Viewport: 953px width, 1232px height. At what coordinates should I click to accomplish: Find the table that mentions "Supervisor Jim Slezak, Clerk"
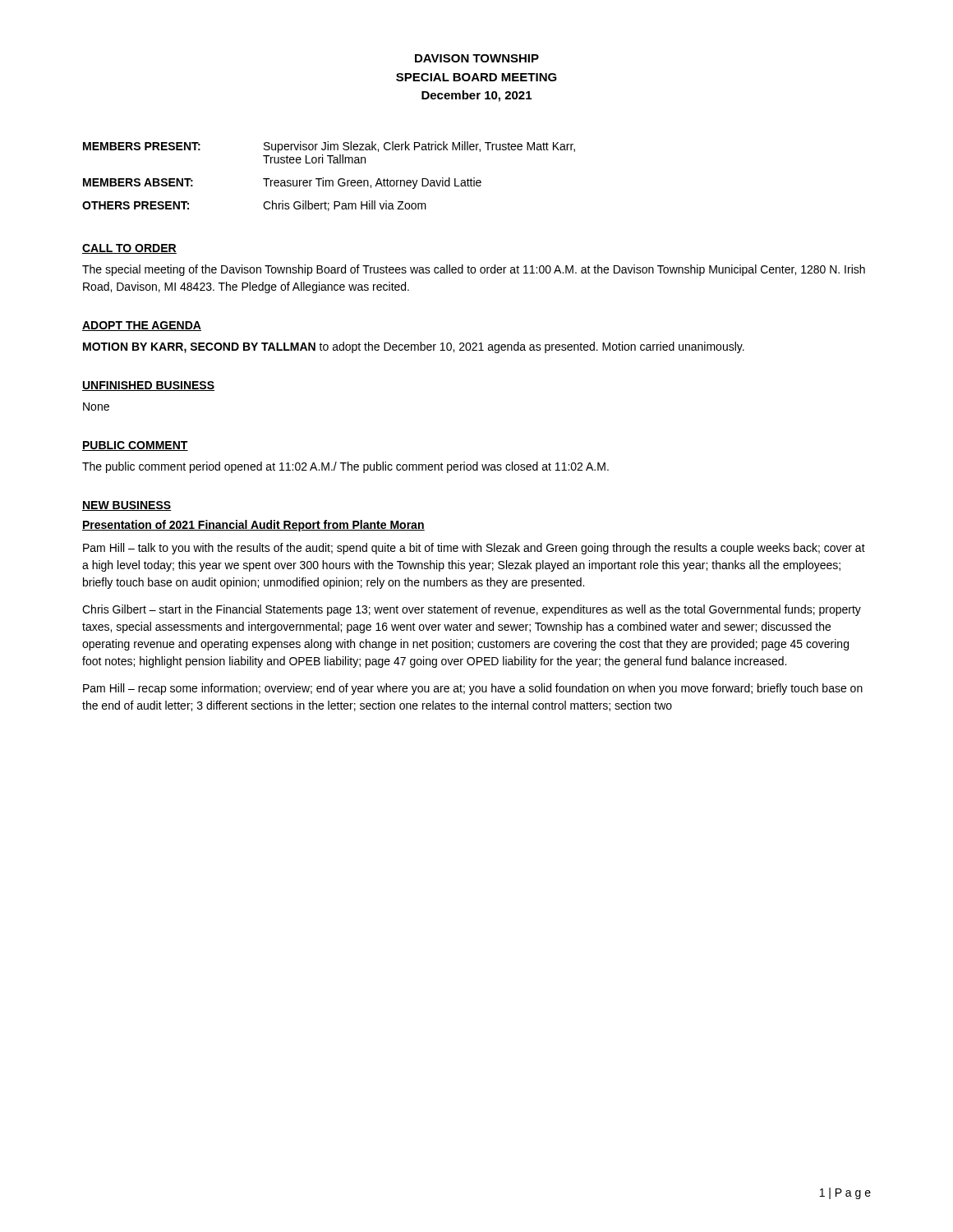(476, 175)
